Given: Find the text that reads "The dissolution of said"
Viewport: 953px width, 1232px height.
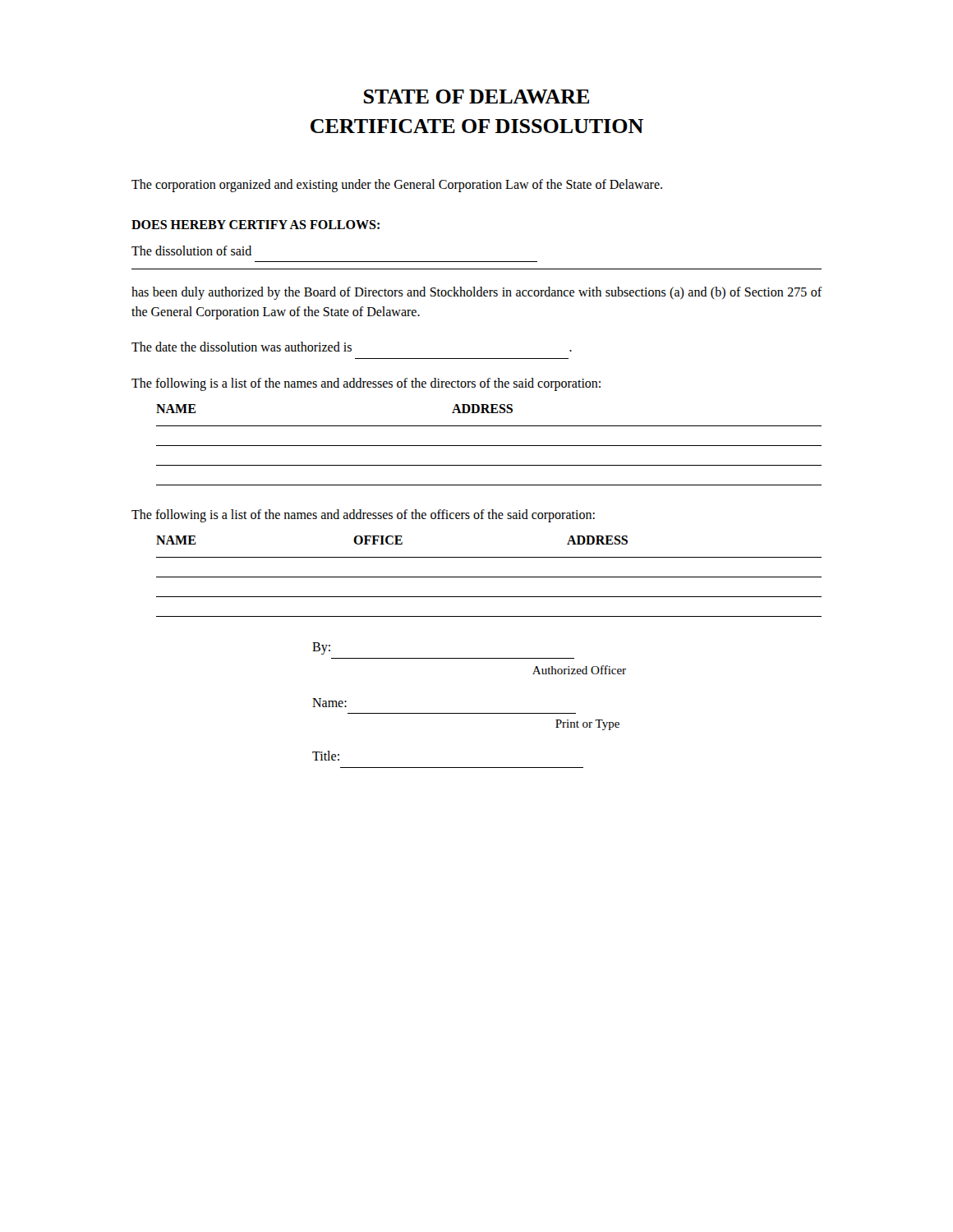Looking at the screenshot, I should pos(334,251).
